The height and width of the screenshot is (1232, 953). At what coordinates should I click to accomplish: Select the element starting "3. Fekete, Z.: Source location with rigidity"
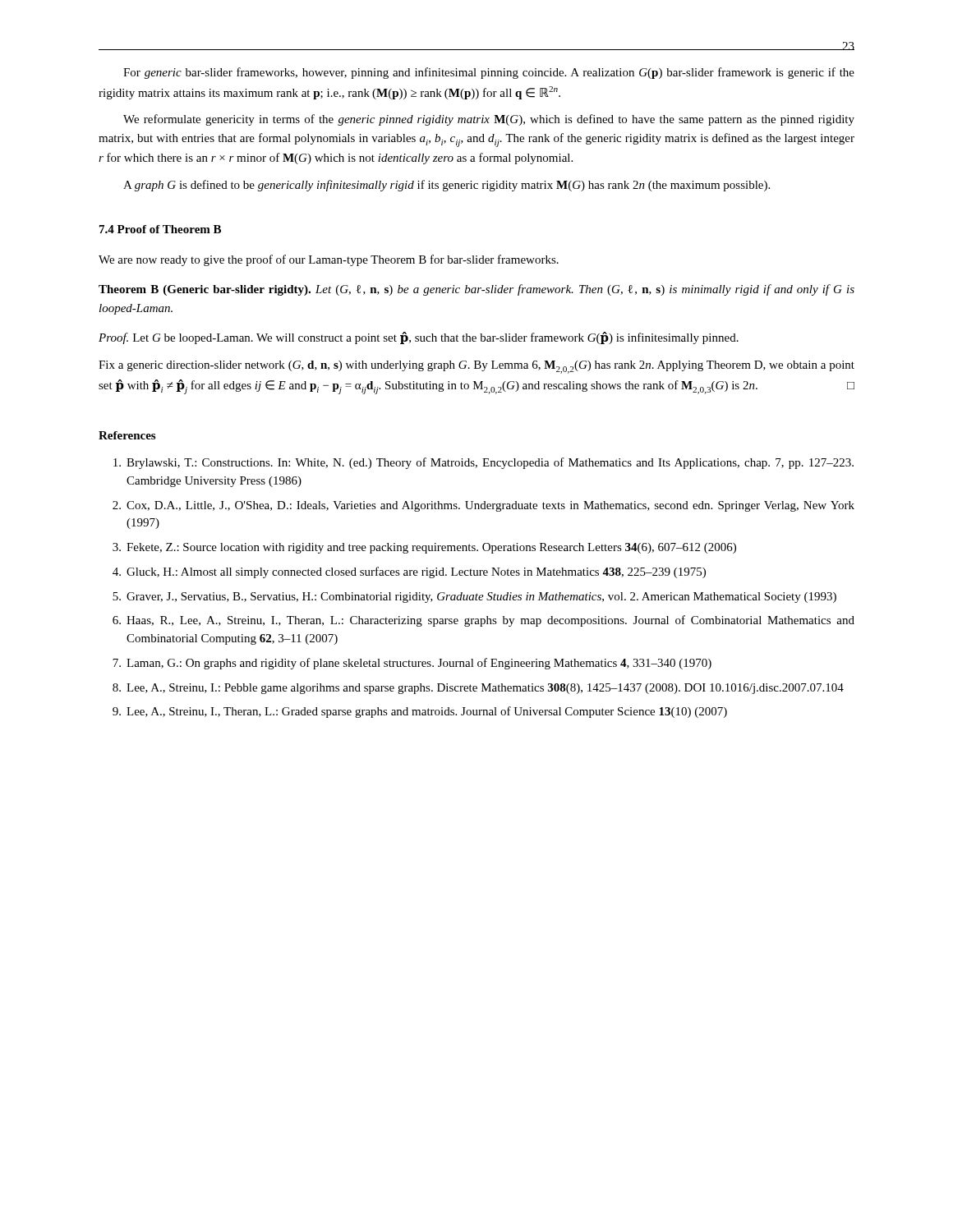click(x=476, y=548)
